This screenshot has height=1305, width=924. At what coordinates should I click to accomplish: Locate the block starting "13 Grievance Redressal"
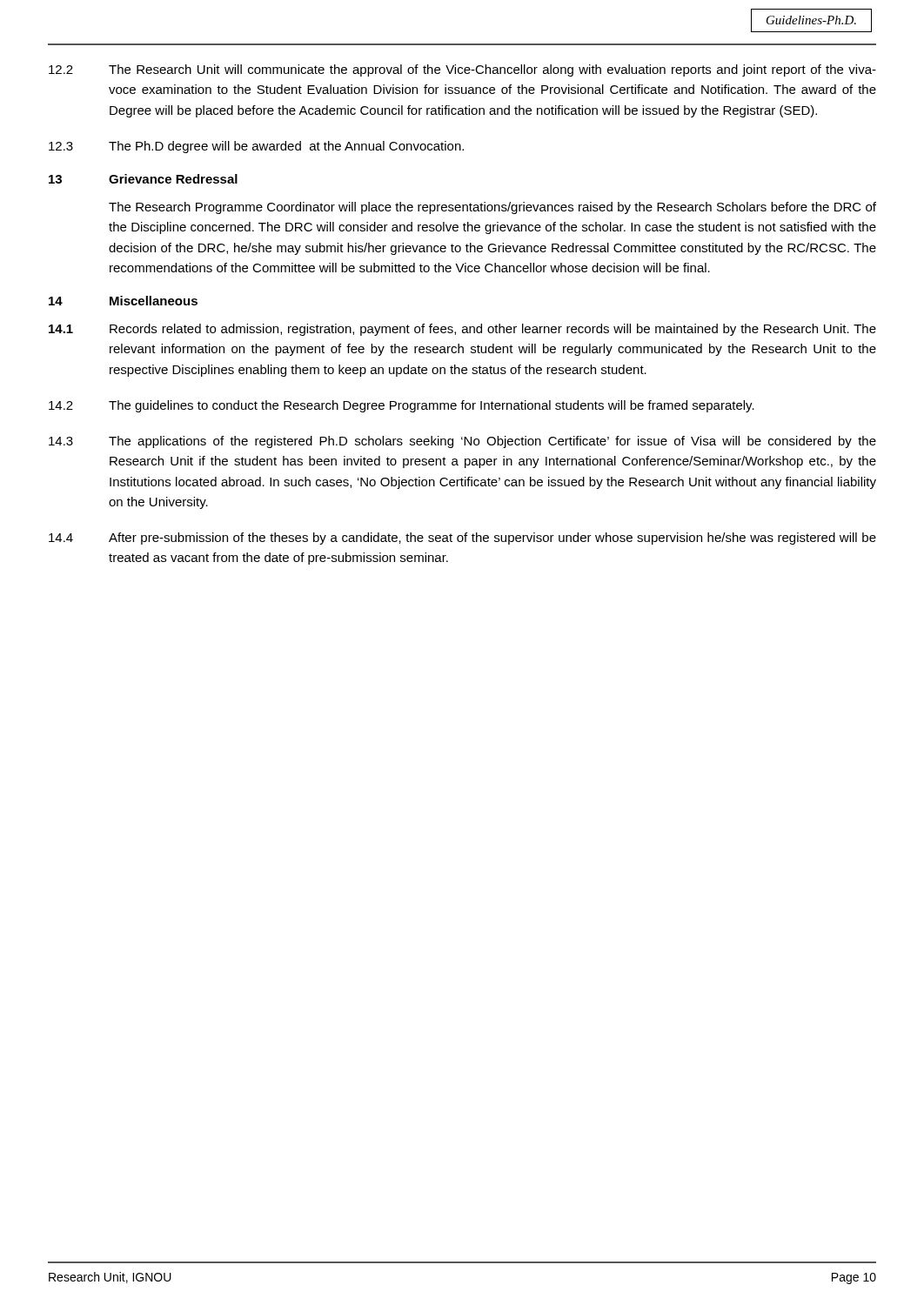pos(143,179)
